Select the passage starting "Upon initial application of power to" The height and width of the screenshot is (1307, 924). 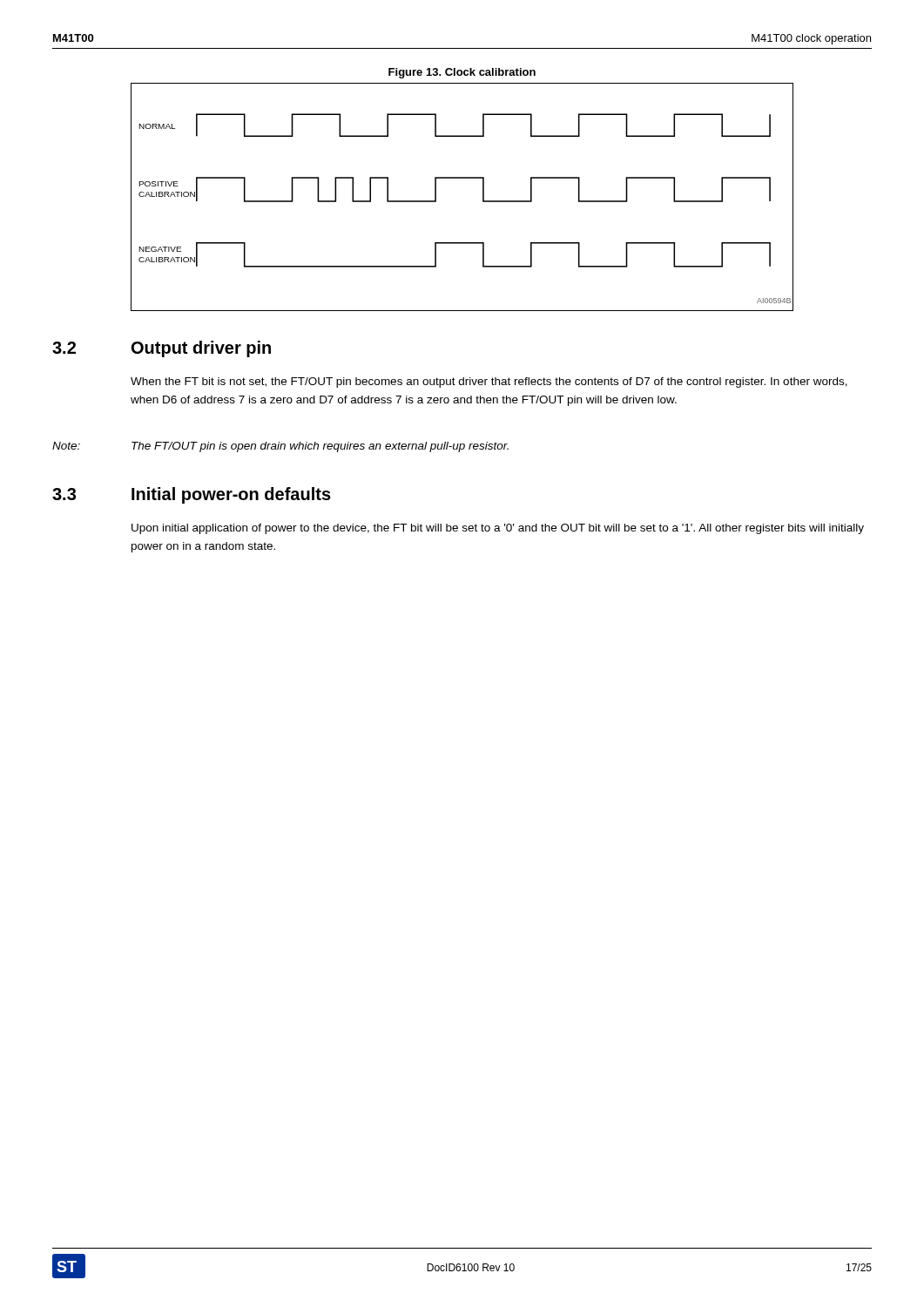[x=497, y=537]
